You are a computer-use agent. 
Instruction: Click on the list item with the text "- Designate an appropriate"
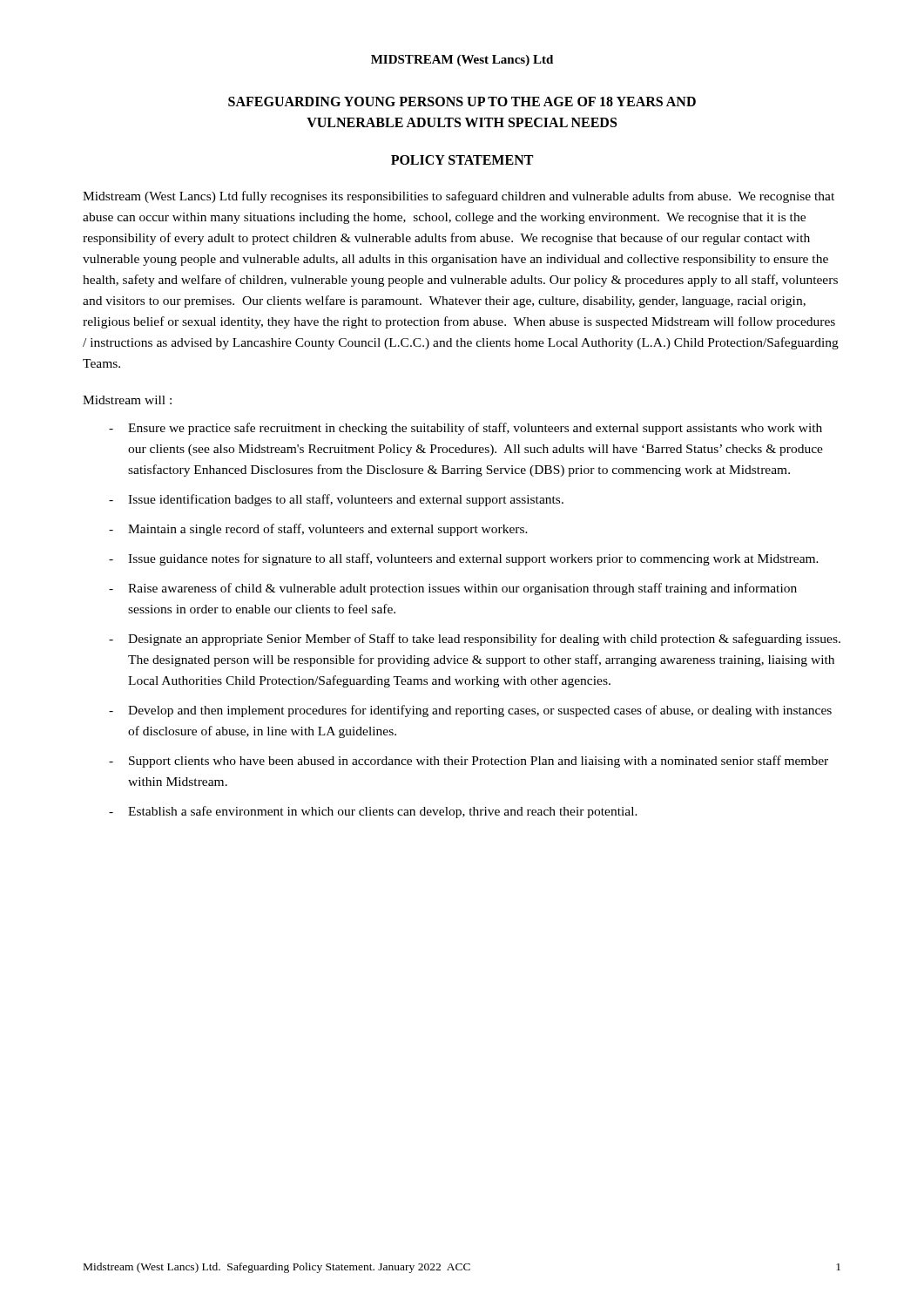(x=475, y=660)
